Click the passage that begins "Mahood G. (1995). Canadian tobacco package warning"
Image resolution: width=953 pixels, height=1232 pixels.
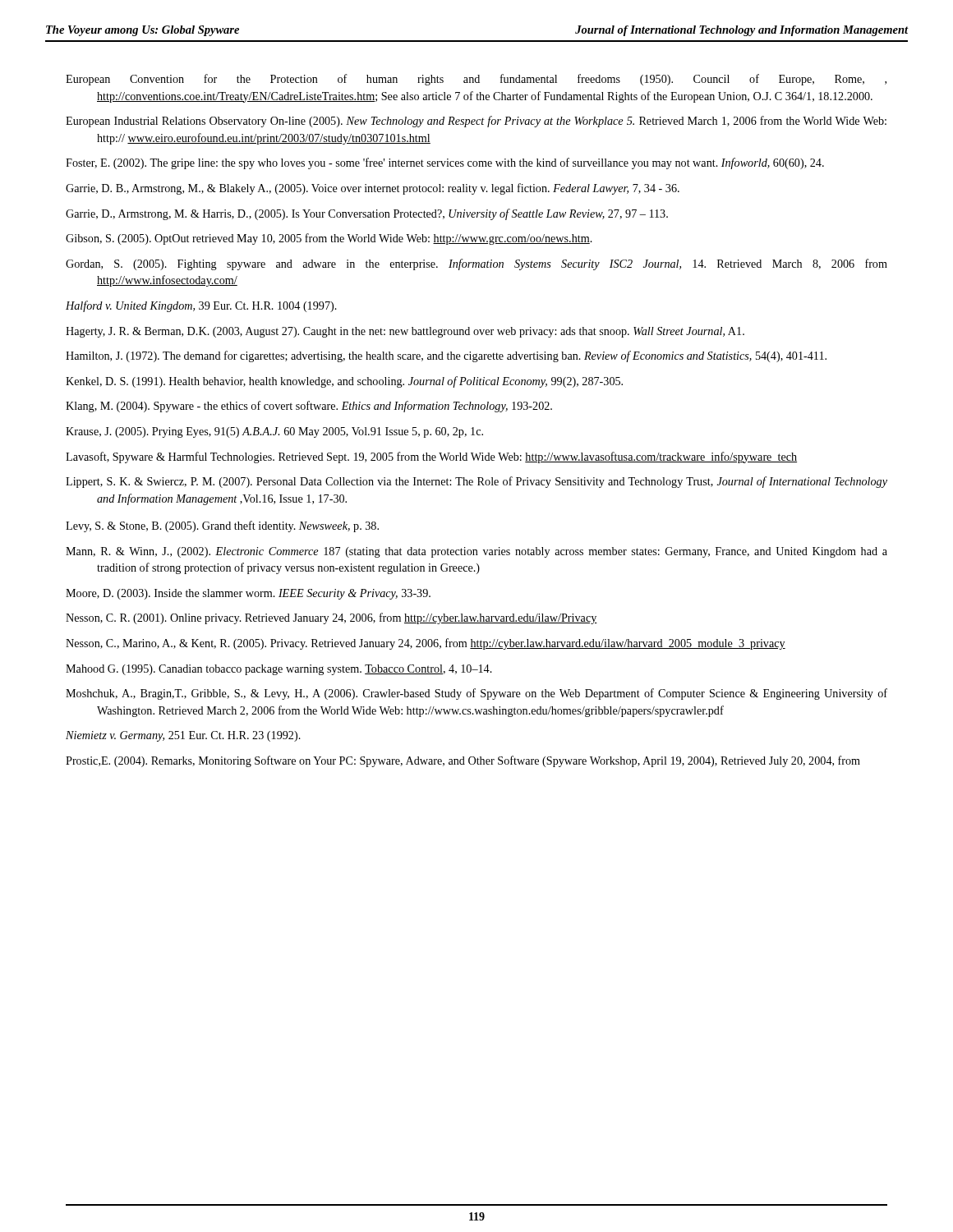pyautogui.click(x=476, y=668)
